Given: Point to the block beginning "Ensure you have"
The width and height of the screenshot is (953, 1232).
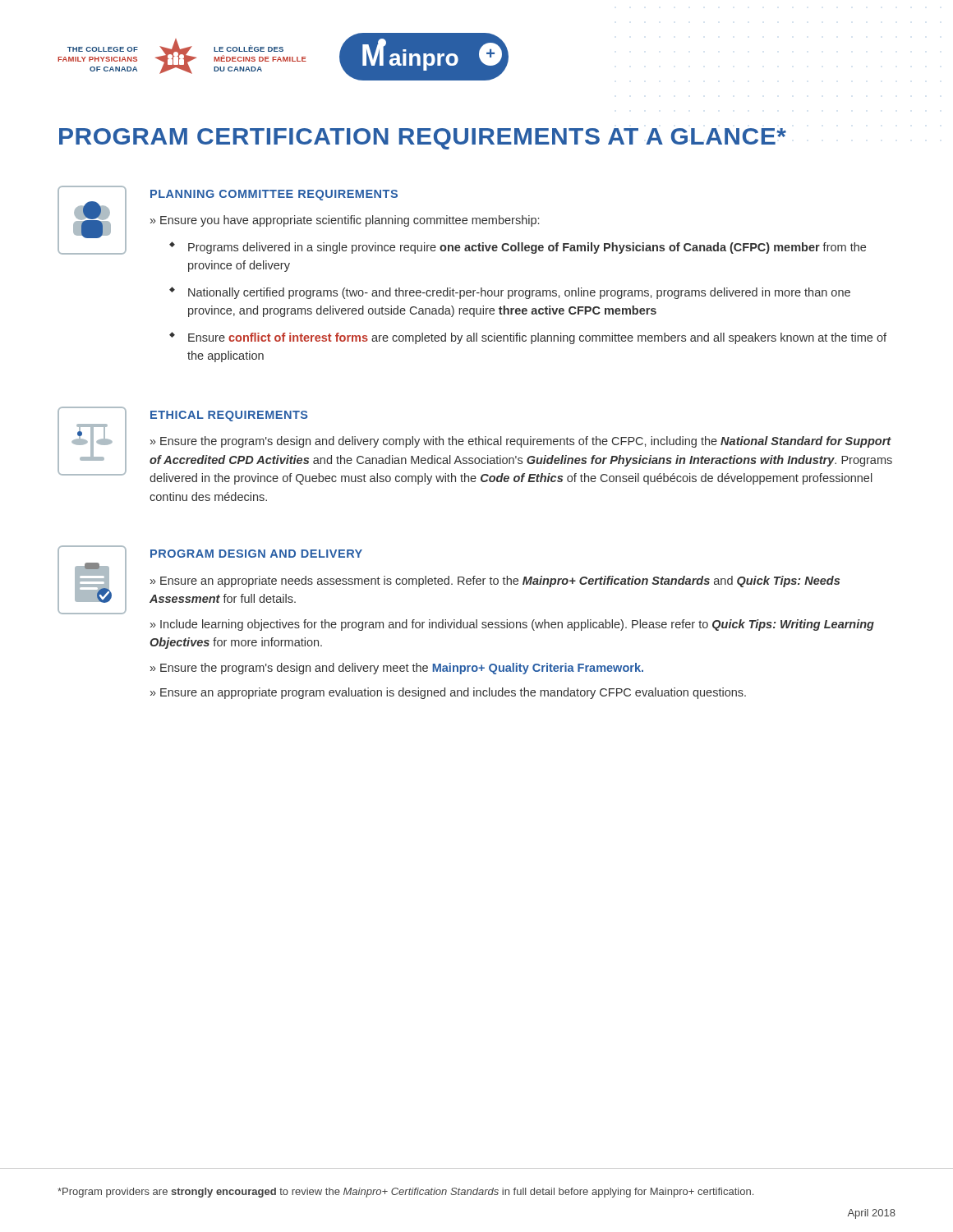Looking at the screenshot, I should [523, 288].
